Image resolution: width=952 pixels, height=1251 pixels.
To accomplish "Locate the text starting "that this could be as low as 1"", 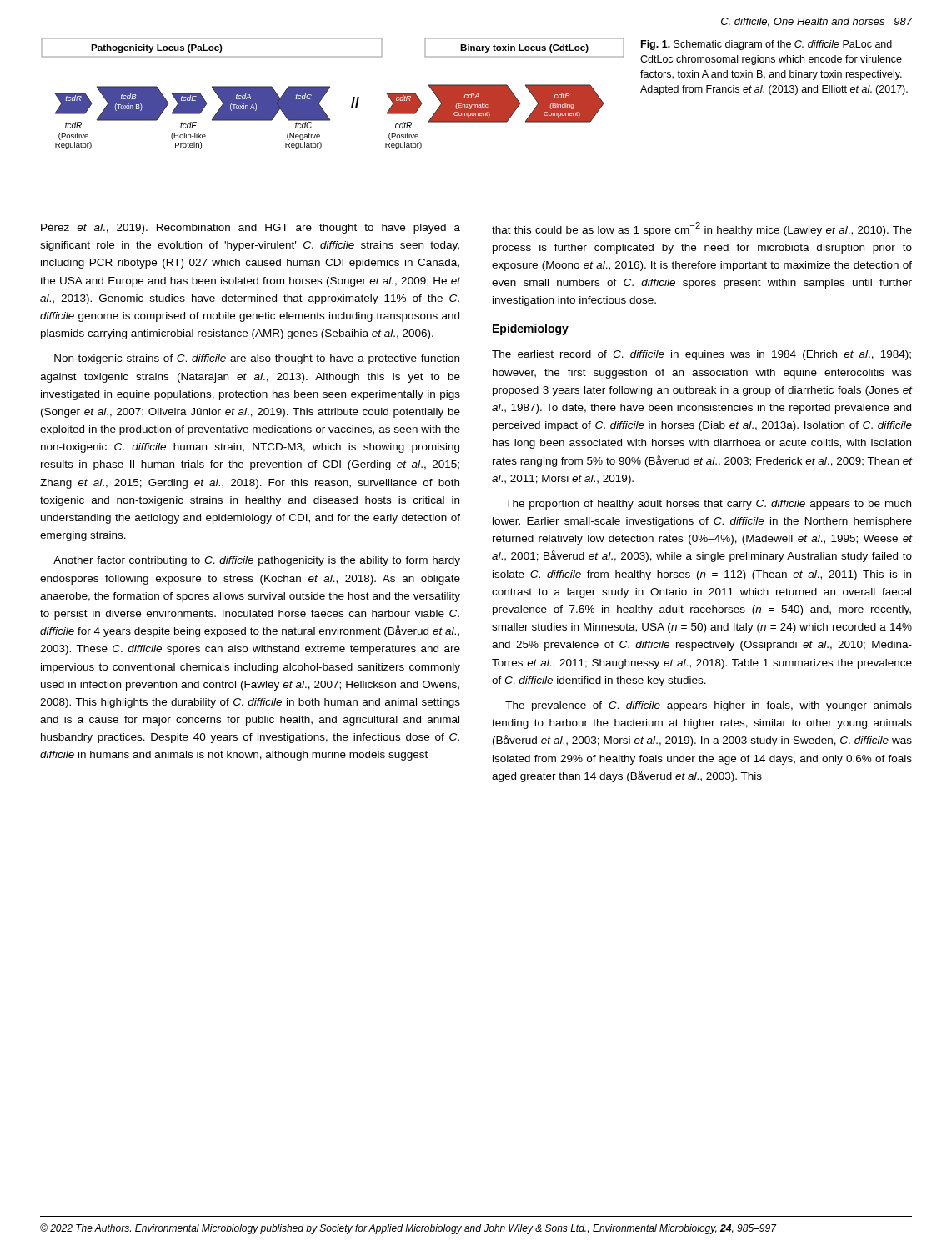I will pos(702,264).
